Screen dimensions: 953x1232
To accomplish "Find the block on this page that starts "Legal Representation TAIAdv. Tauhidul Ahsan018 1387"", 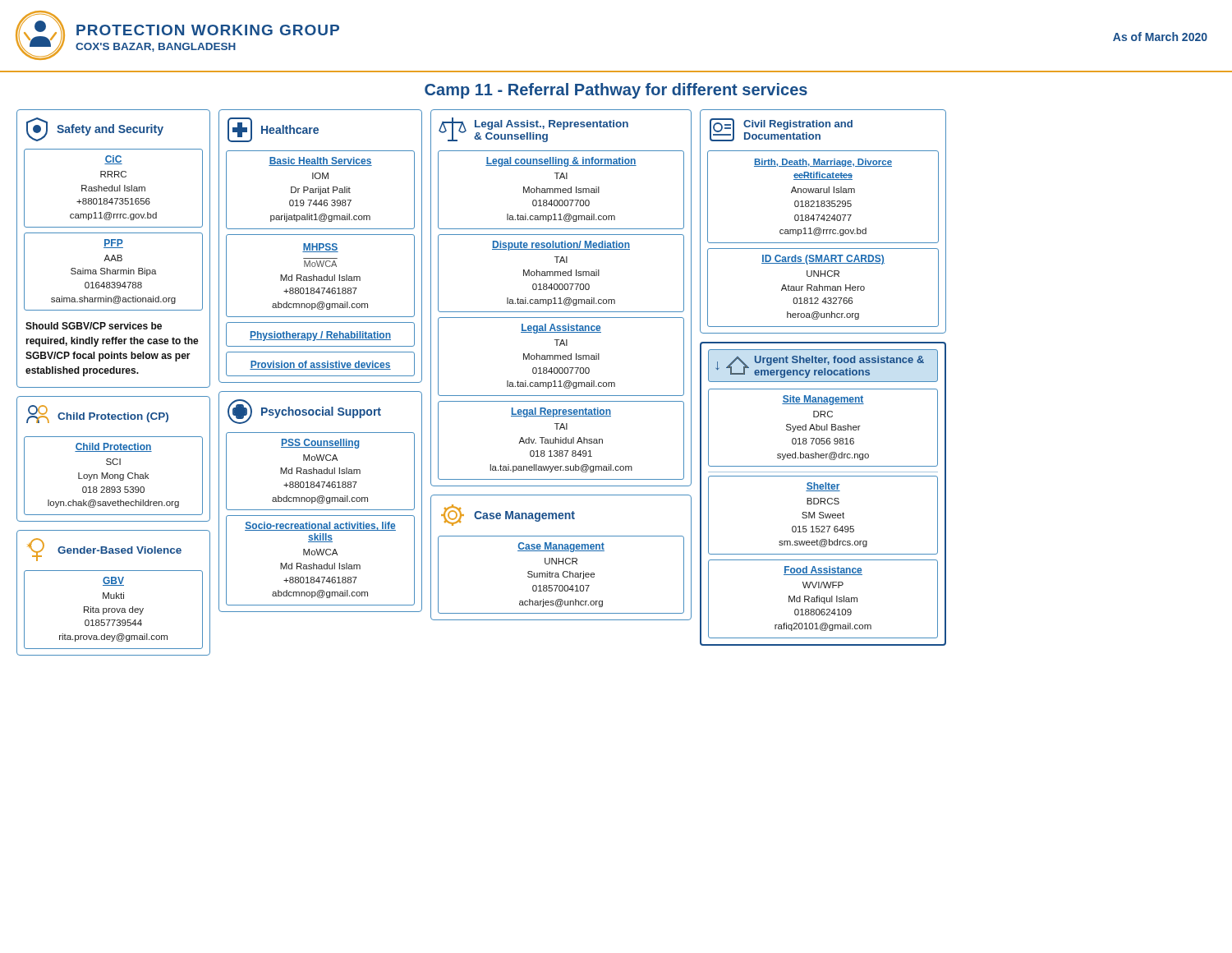I will [x=561, y=440].
